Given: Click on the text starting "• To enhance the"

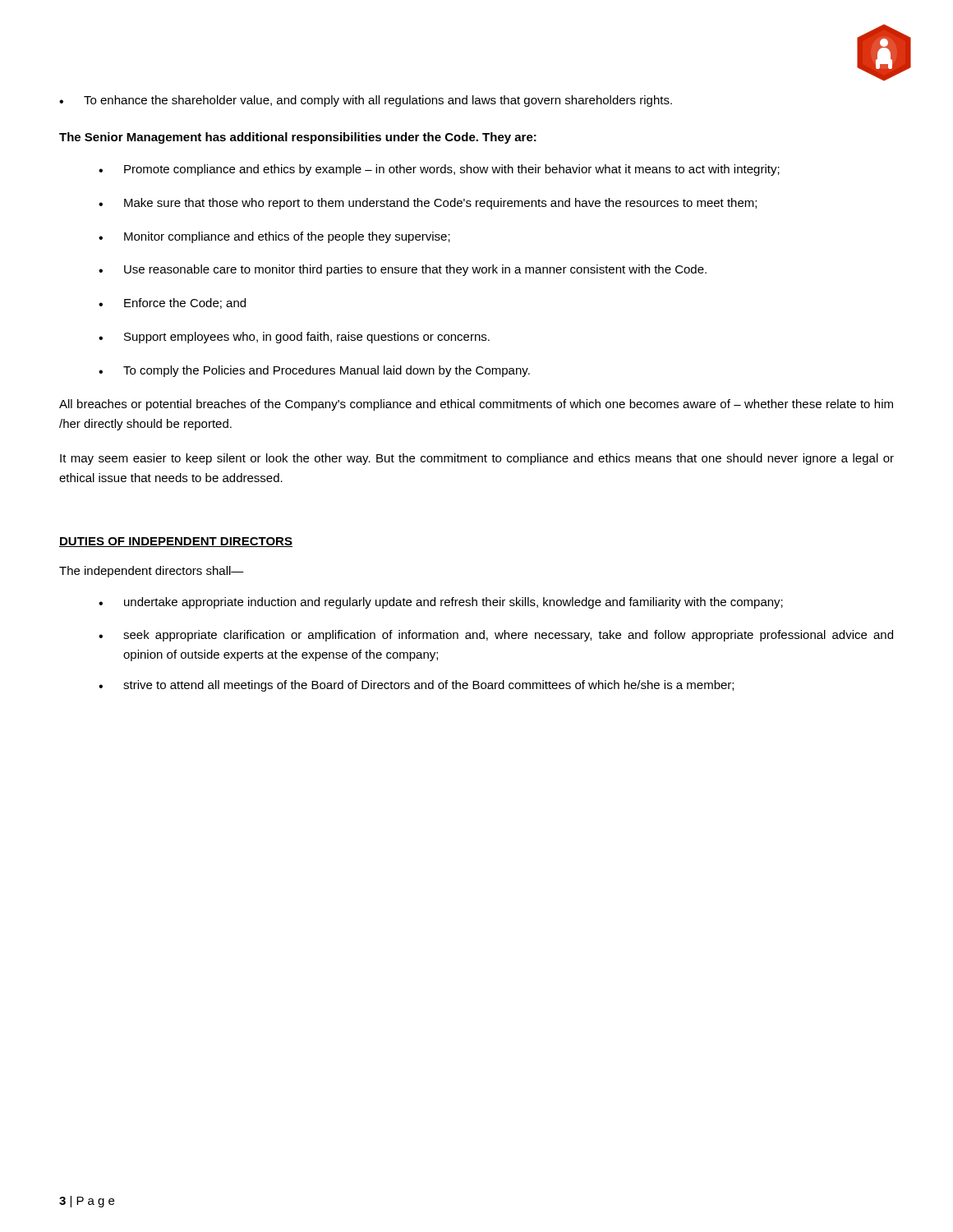Looking at the screenshot, I should [476, 101].
